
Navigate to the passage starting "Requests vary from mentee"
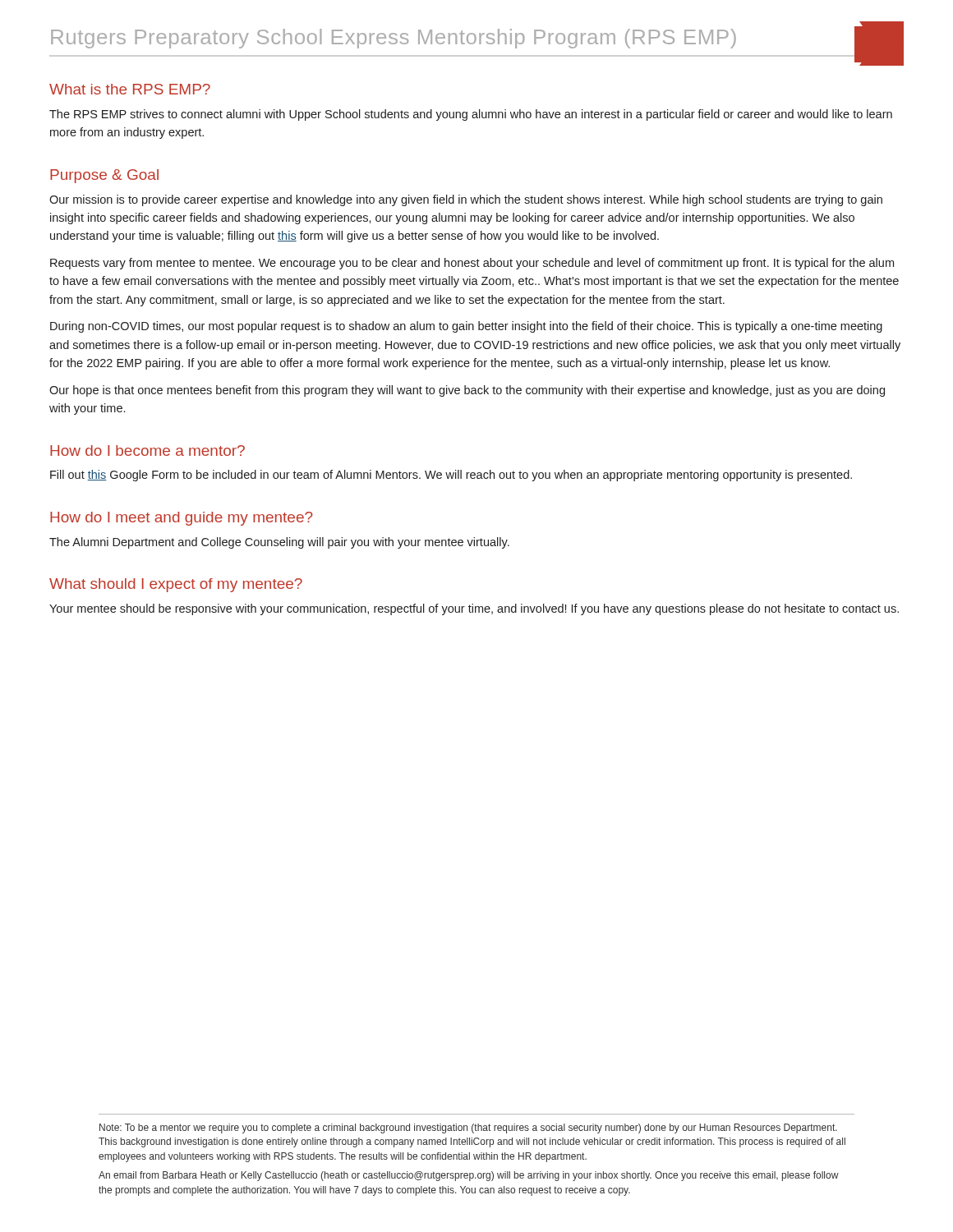tap(476, 281)
